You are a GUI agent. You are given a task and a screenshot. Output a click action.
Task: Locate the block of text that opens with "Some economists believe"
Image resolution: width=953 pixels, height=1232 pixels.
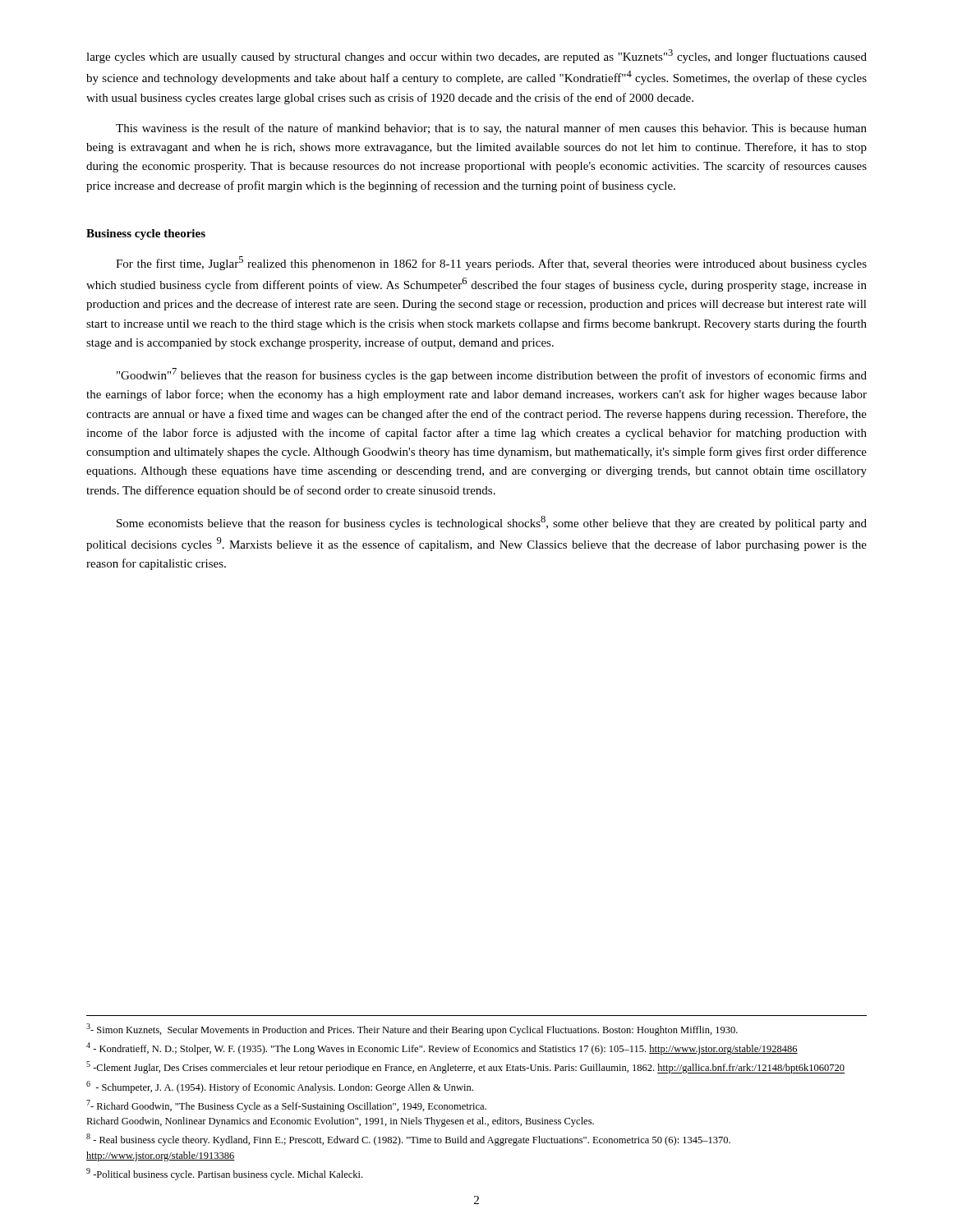476,543
